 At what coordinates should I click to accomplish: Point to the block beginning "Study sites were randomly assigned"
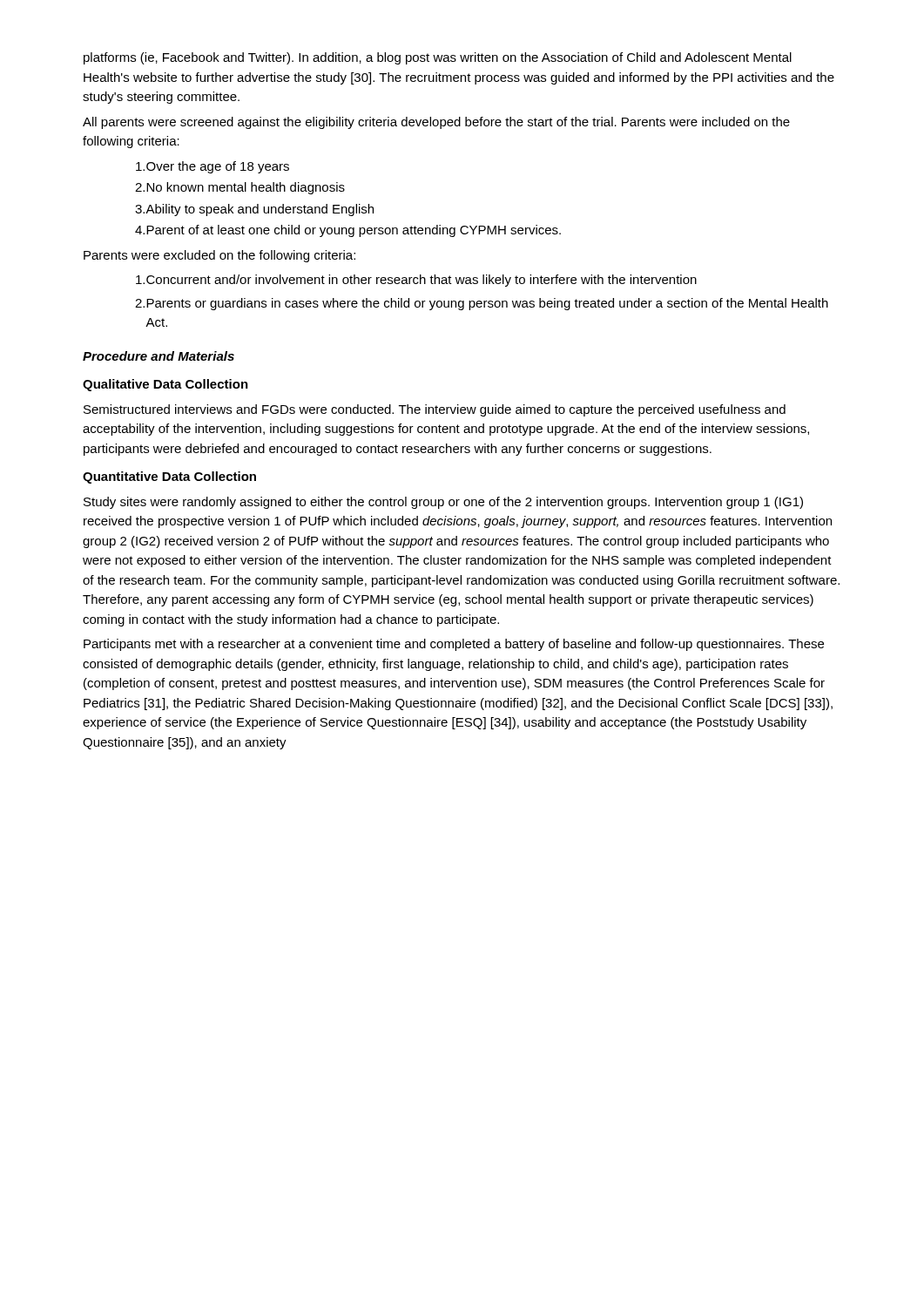[x=462, y=560]
